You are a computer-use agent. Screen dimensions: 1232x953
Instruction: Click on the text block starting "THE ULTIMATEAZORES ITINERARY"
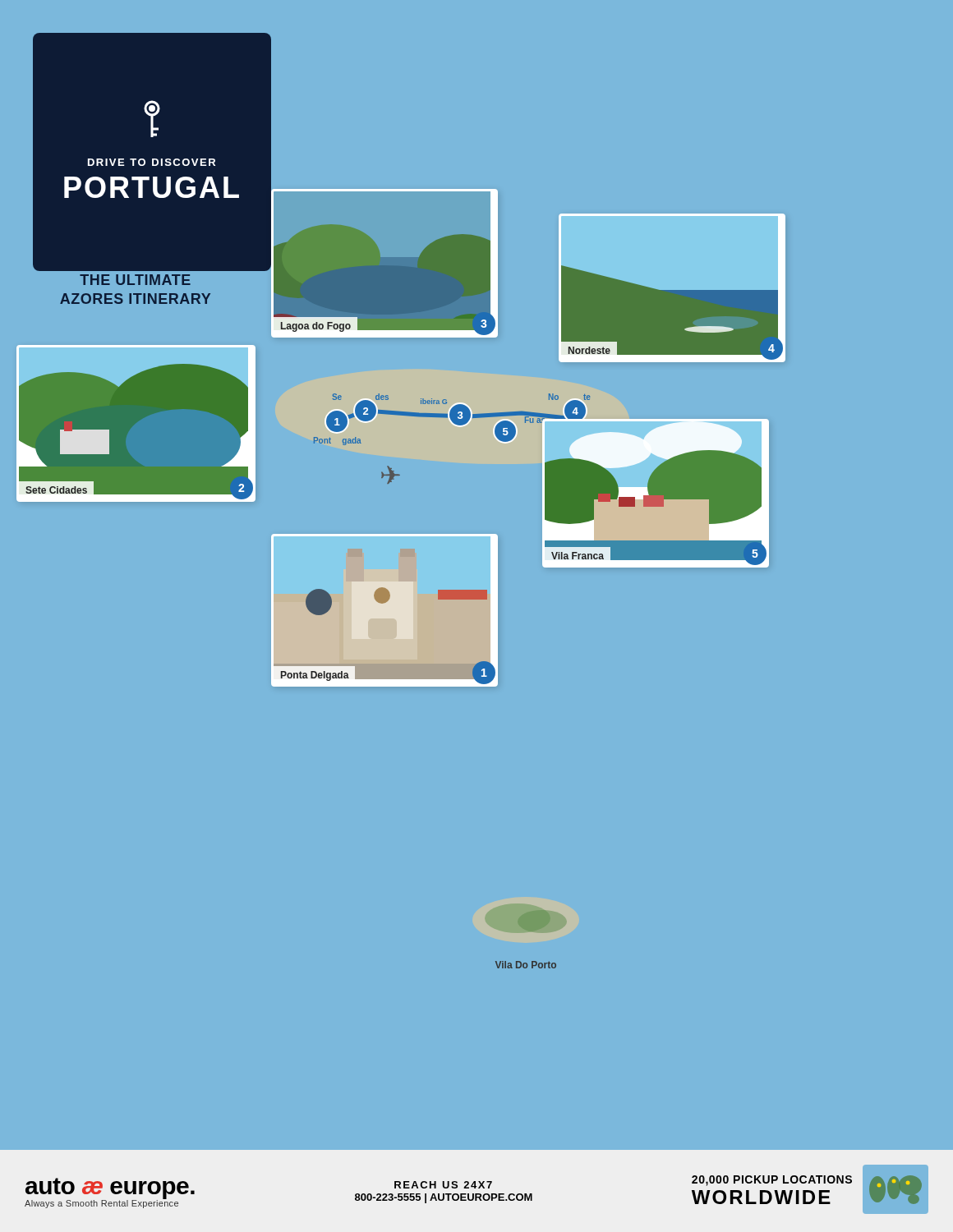[136, 290]
